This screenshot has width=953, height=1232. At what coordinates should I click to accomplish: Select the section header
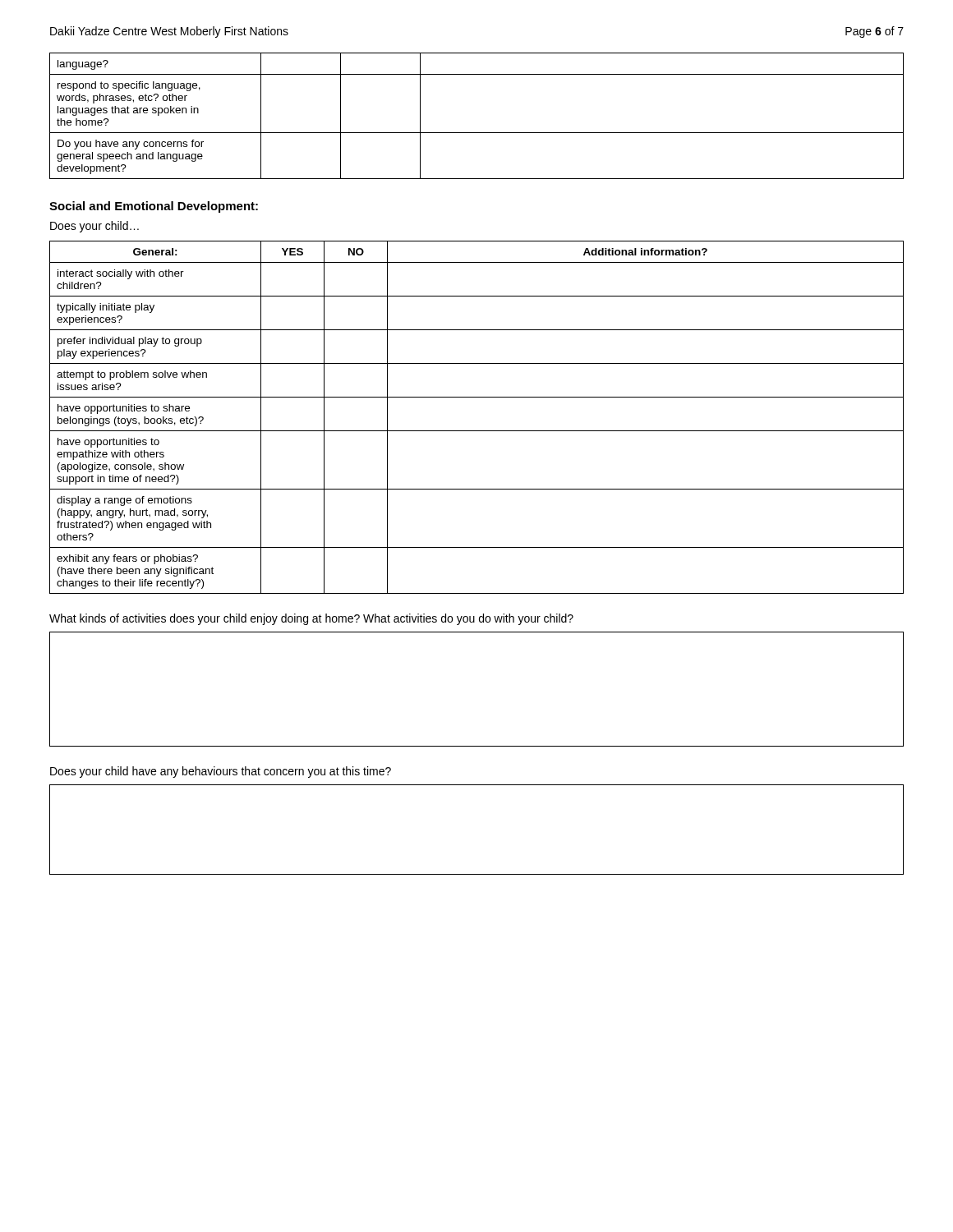pyautogui.click(x=154, y=206)
